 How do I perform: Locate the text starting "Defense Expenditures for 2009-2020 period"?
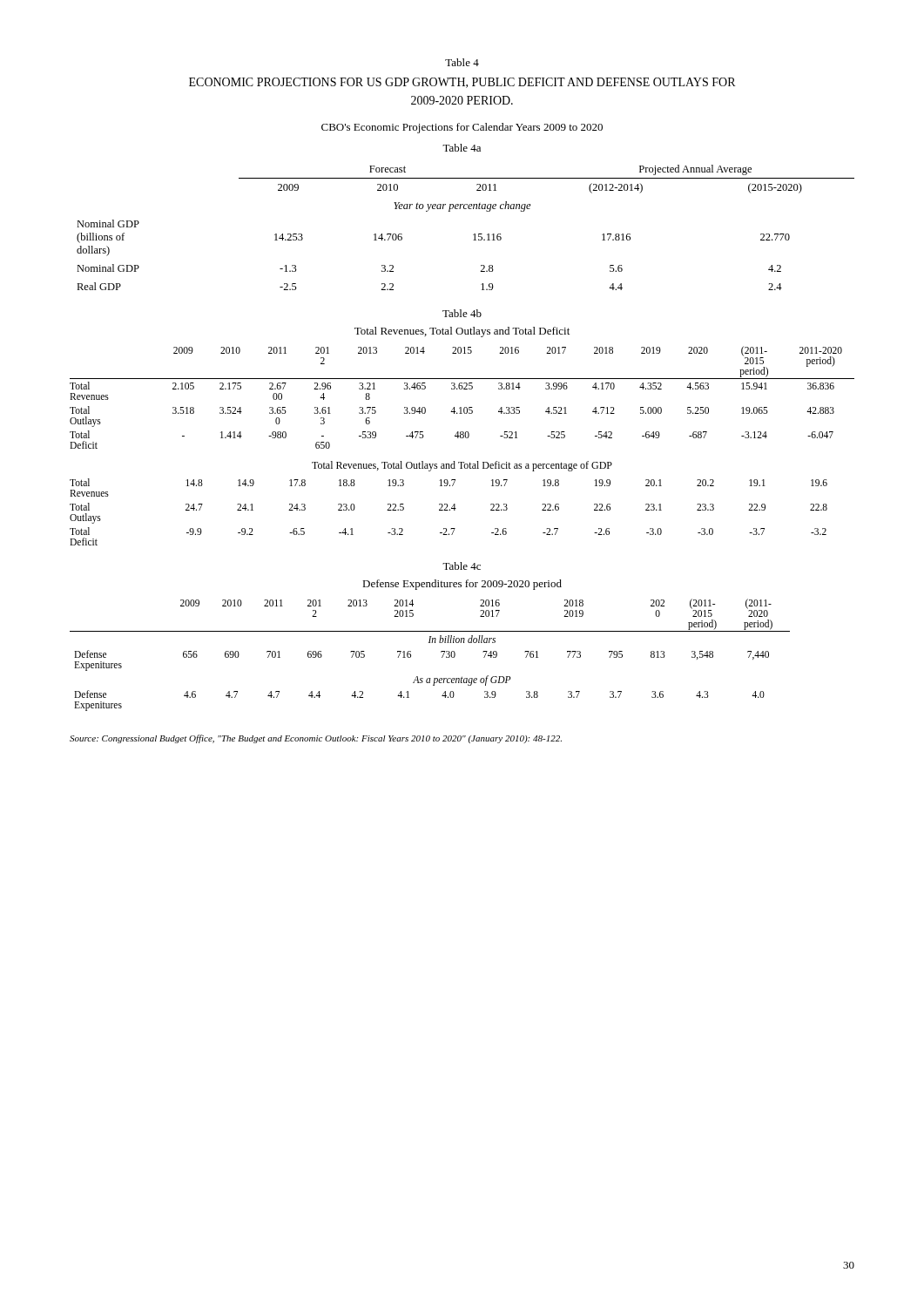(x=462, y=583)
